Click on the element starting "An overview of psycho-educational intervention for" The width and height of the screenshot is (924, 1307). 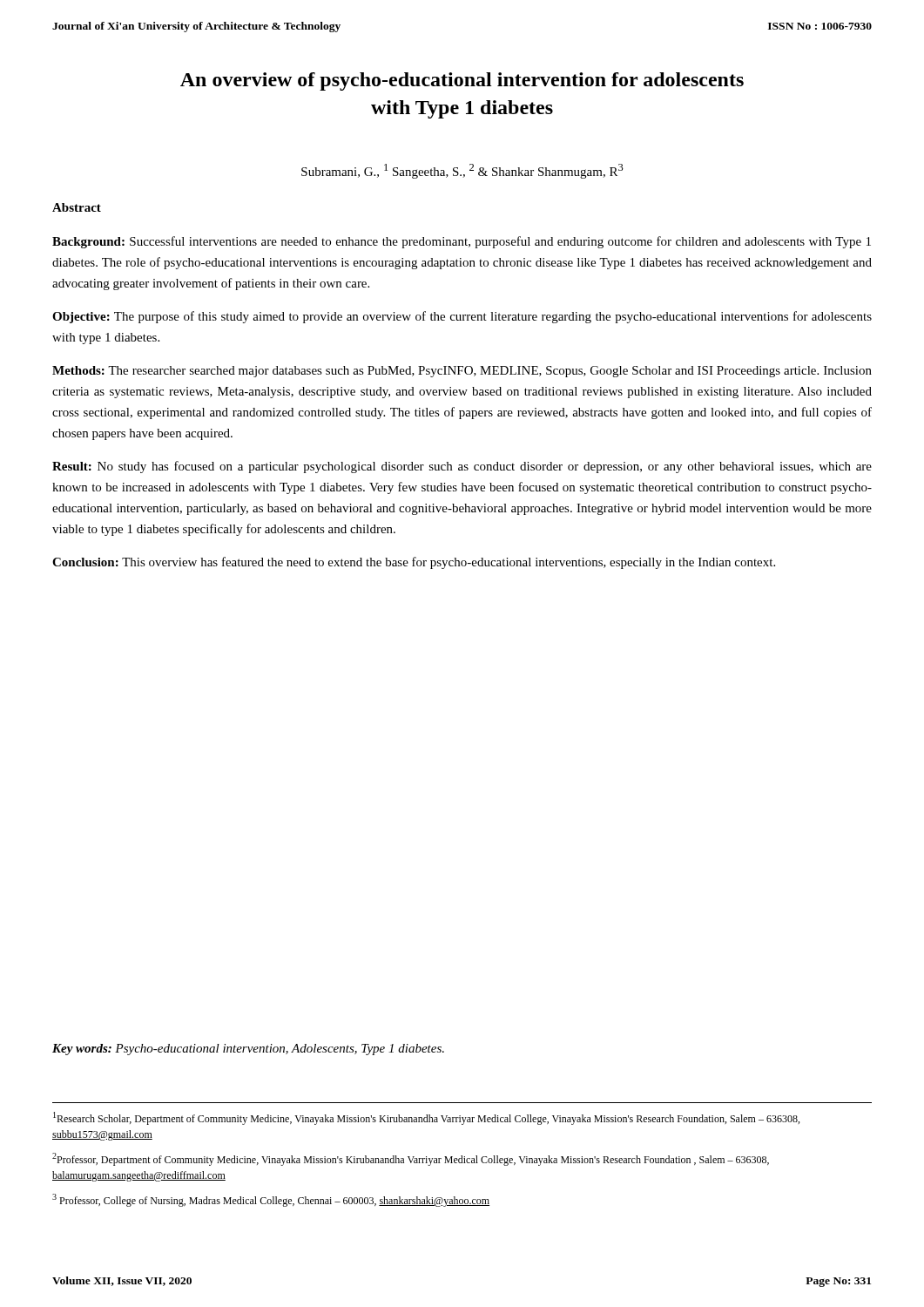pyautogui.click(x=462, y=94)
